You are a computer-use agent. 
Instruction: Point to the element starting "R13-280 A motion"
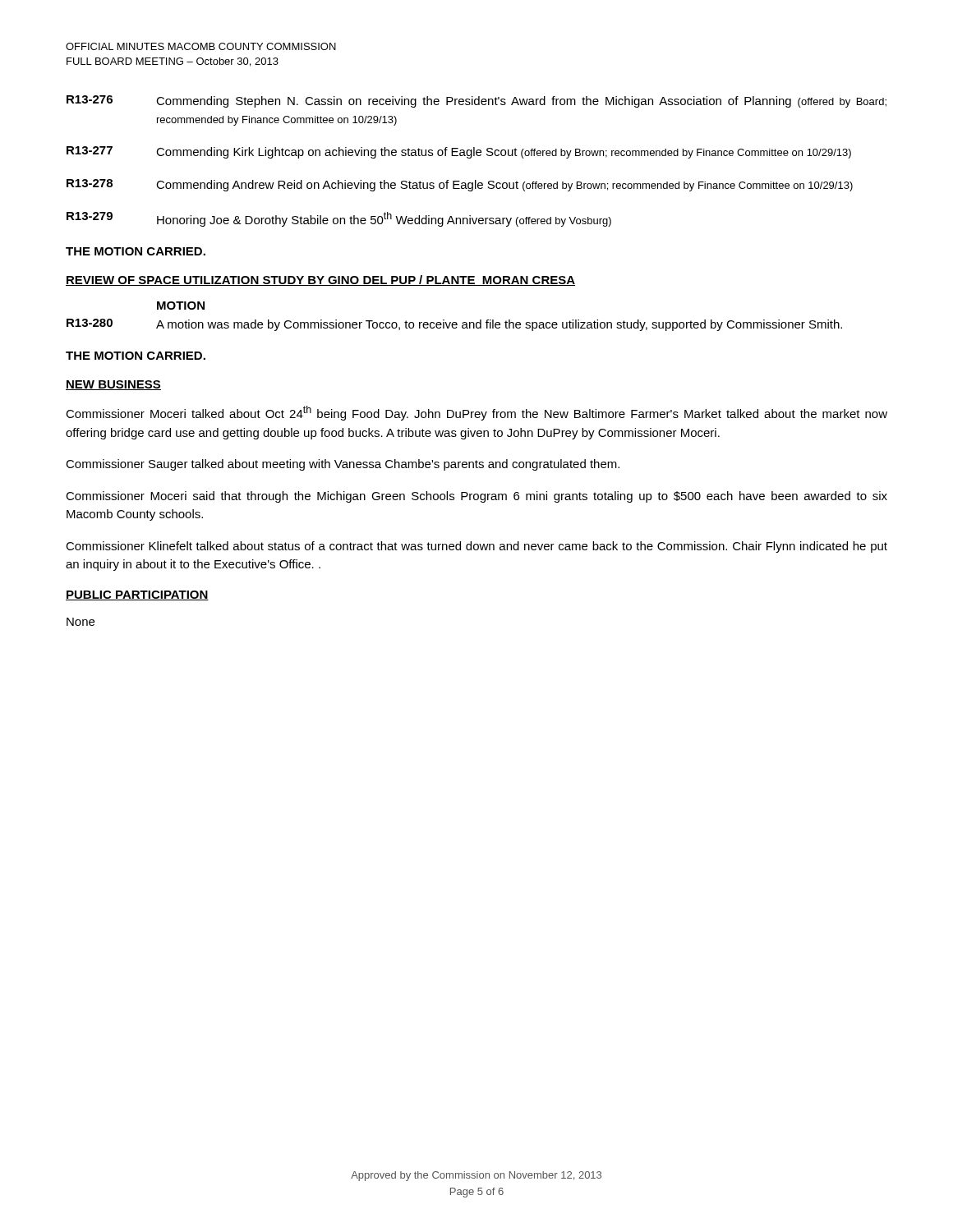(476, 324)
